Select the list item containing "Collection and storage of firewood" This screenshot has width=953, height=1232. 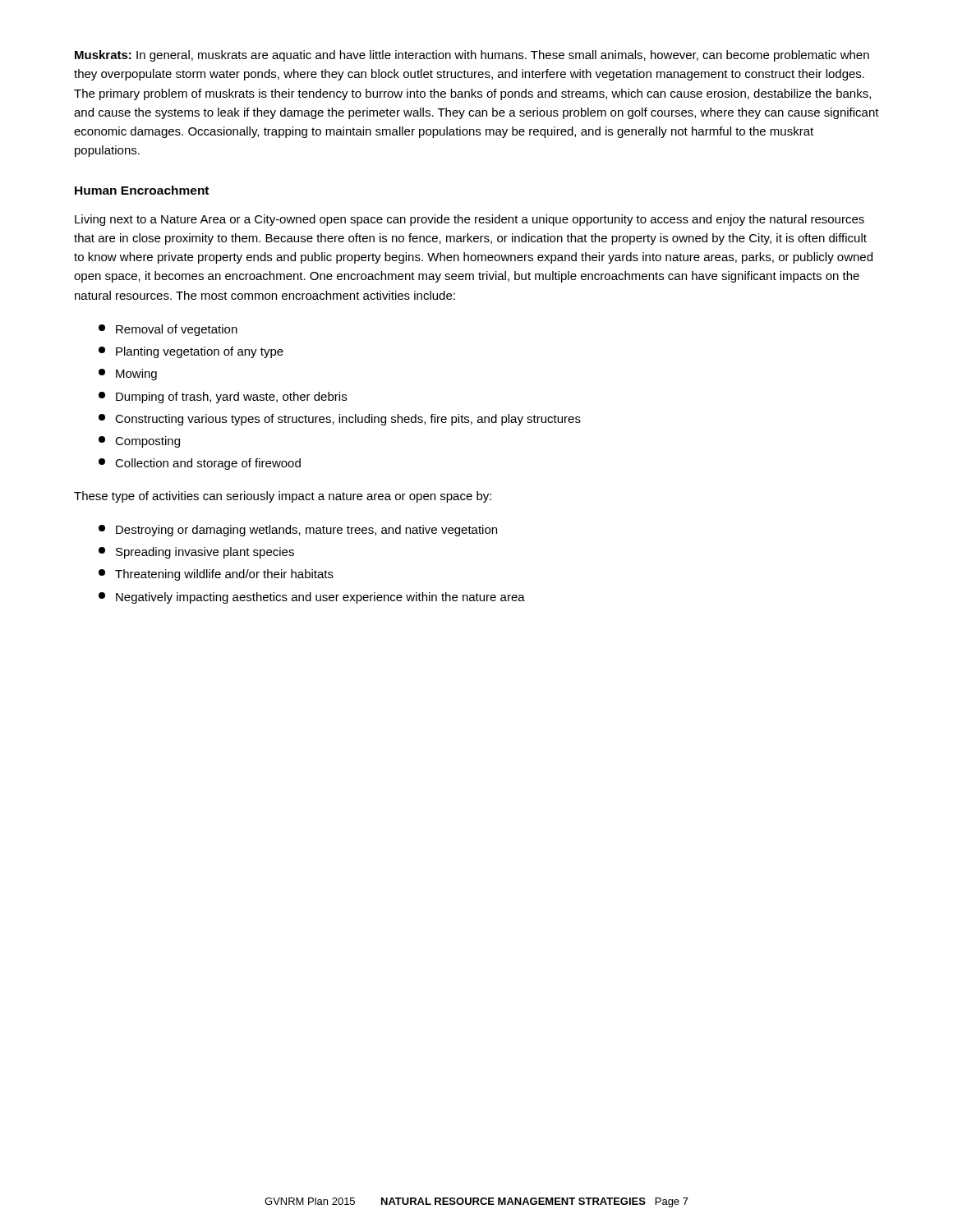[x=200, y=463]
